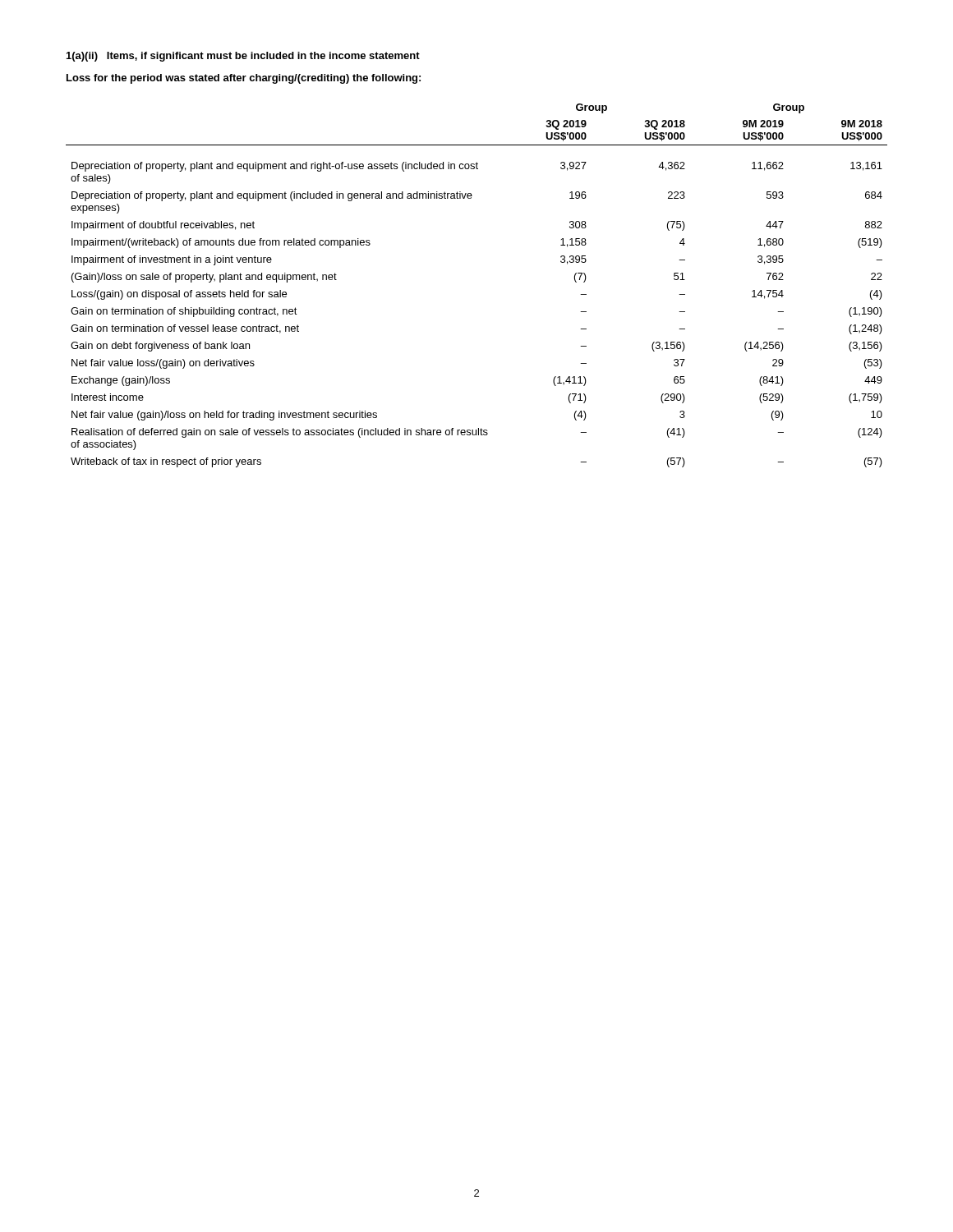The image size is (953, 1232).
Task: Find a table
Action: pos(476,284)
